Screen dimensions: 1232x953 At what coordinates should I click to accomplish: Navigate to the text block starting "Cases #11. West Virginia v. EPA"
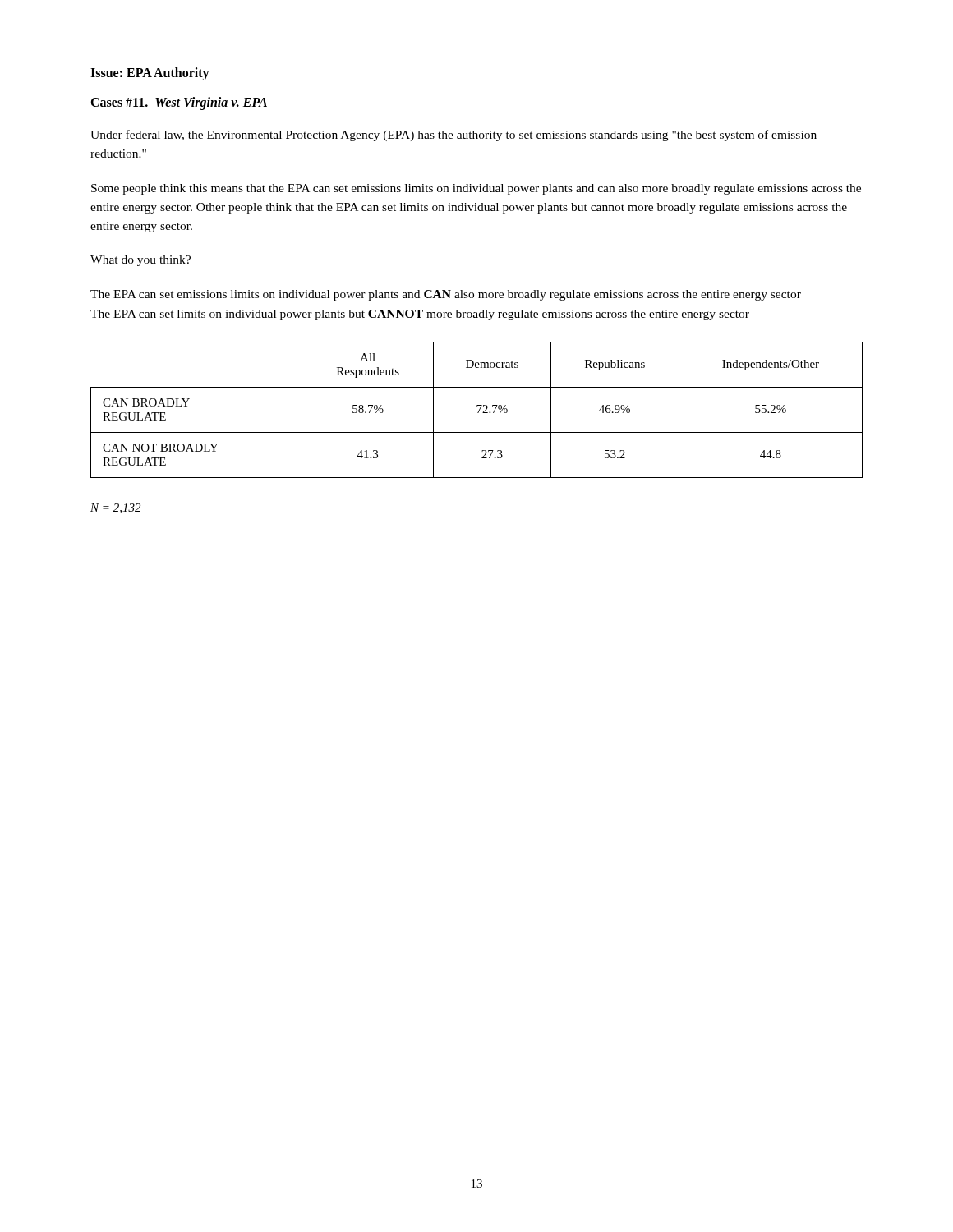(179, 102)
